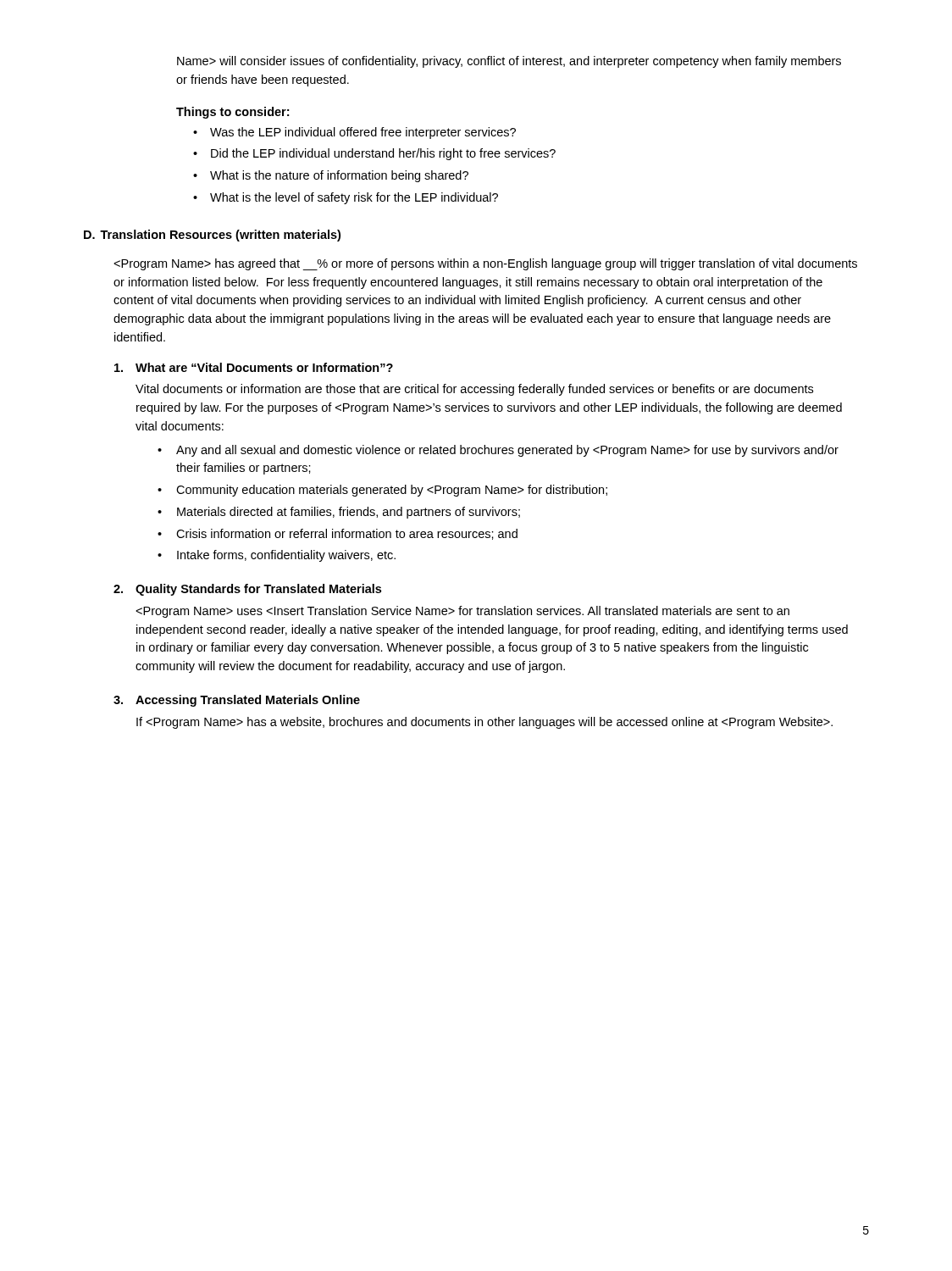Find the list item that says "Any and all sexual and domestic violence or"
Image resolution: width=952 pixels, height=1271 pixels.
point(507,459)
